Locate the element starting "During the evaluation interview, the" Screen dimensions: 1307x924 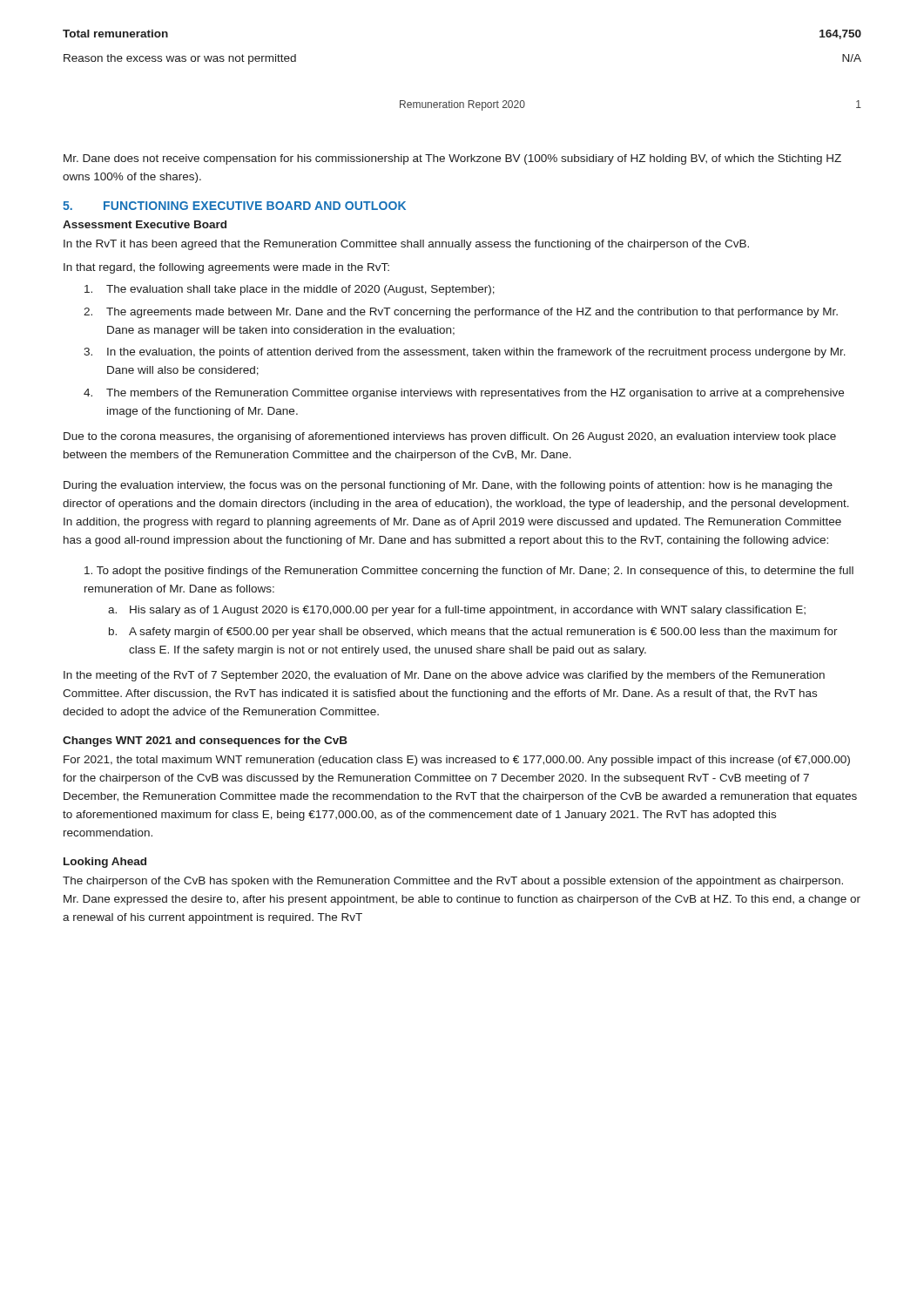coord(456,512)
